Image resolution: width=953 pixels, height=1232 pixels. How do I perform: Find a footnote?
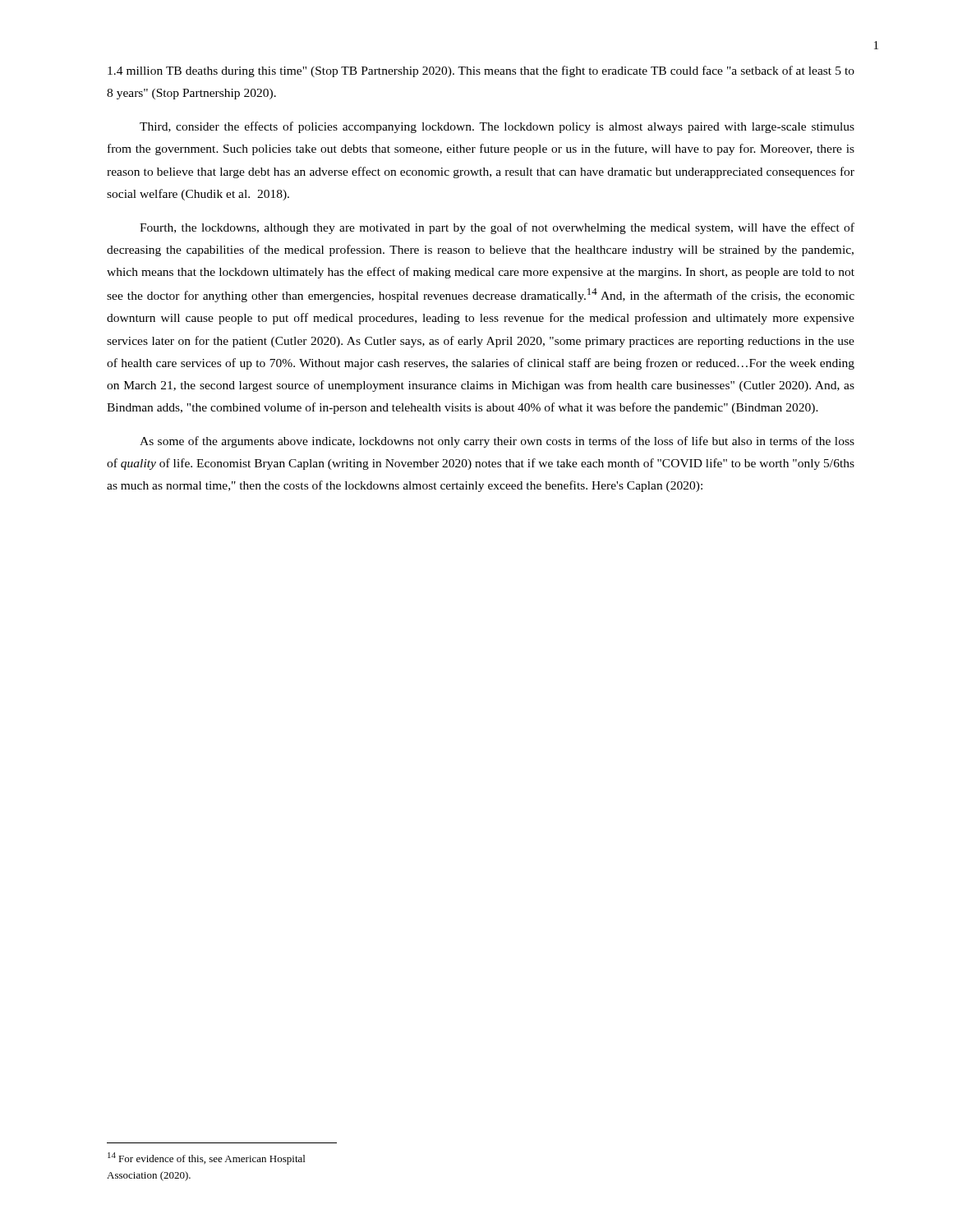(x=206, y=1165)
